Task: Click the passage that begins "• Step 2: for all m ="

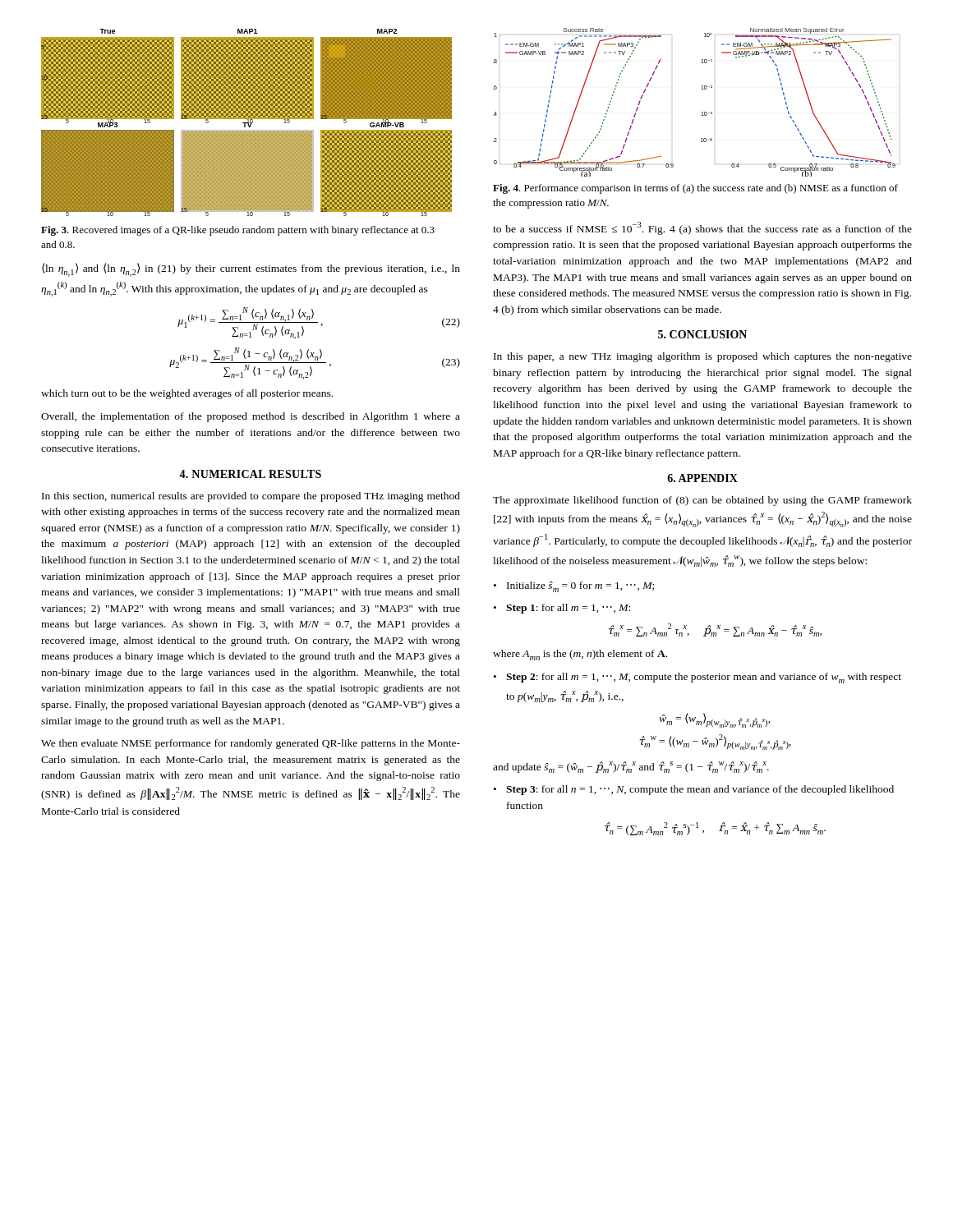Action: pyautogui.click(x=702, y=687)
